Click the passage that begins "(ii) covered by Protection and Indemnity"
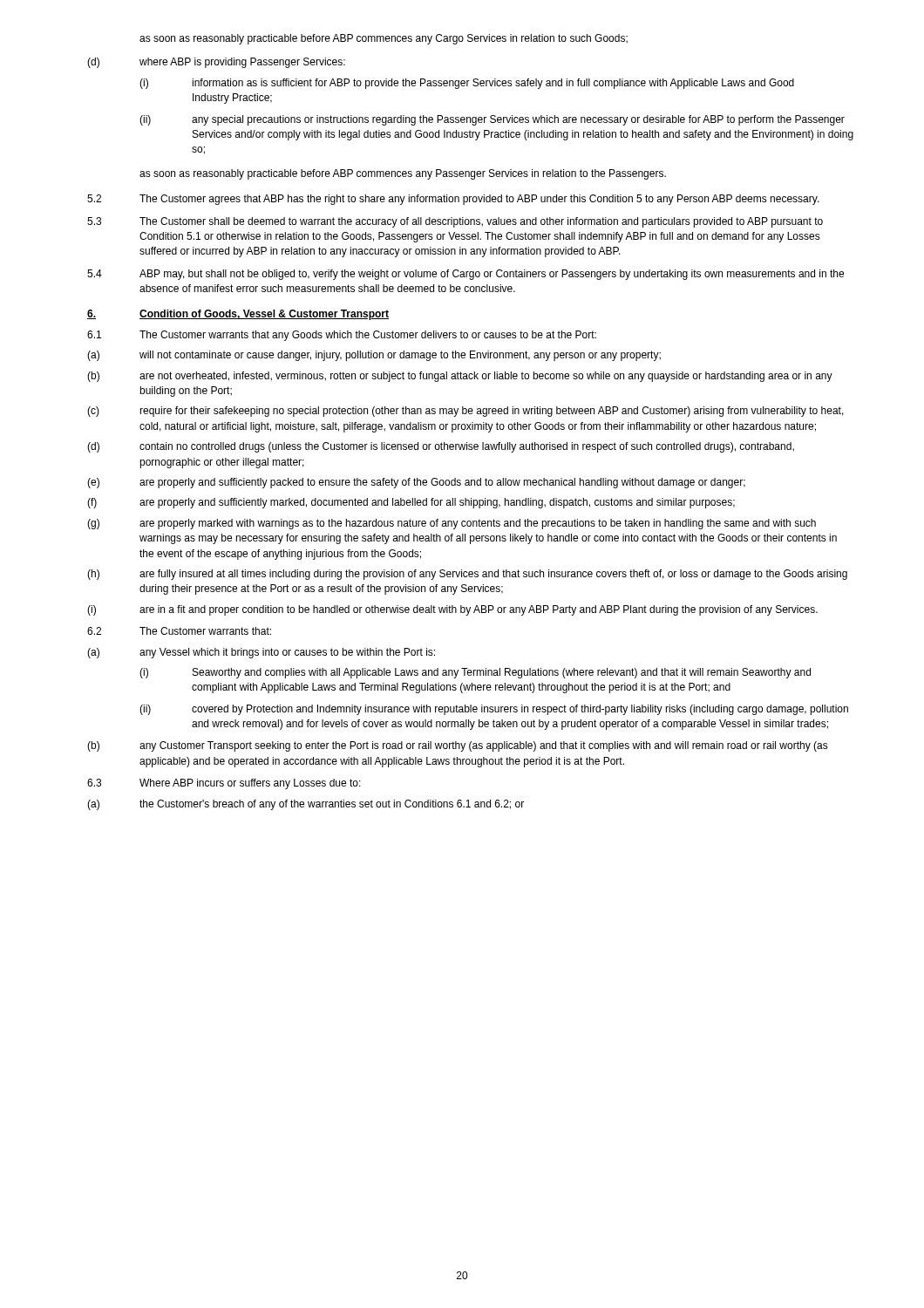Viewport: 924px width, 1308px height. point(497,717)
